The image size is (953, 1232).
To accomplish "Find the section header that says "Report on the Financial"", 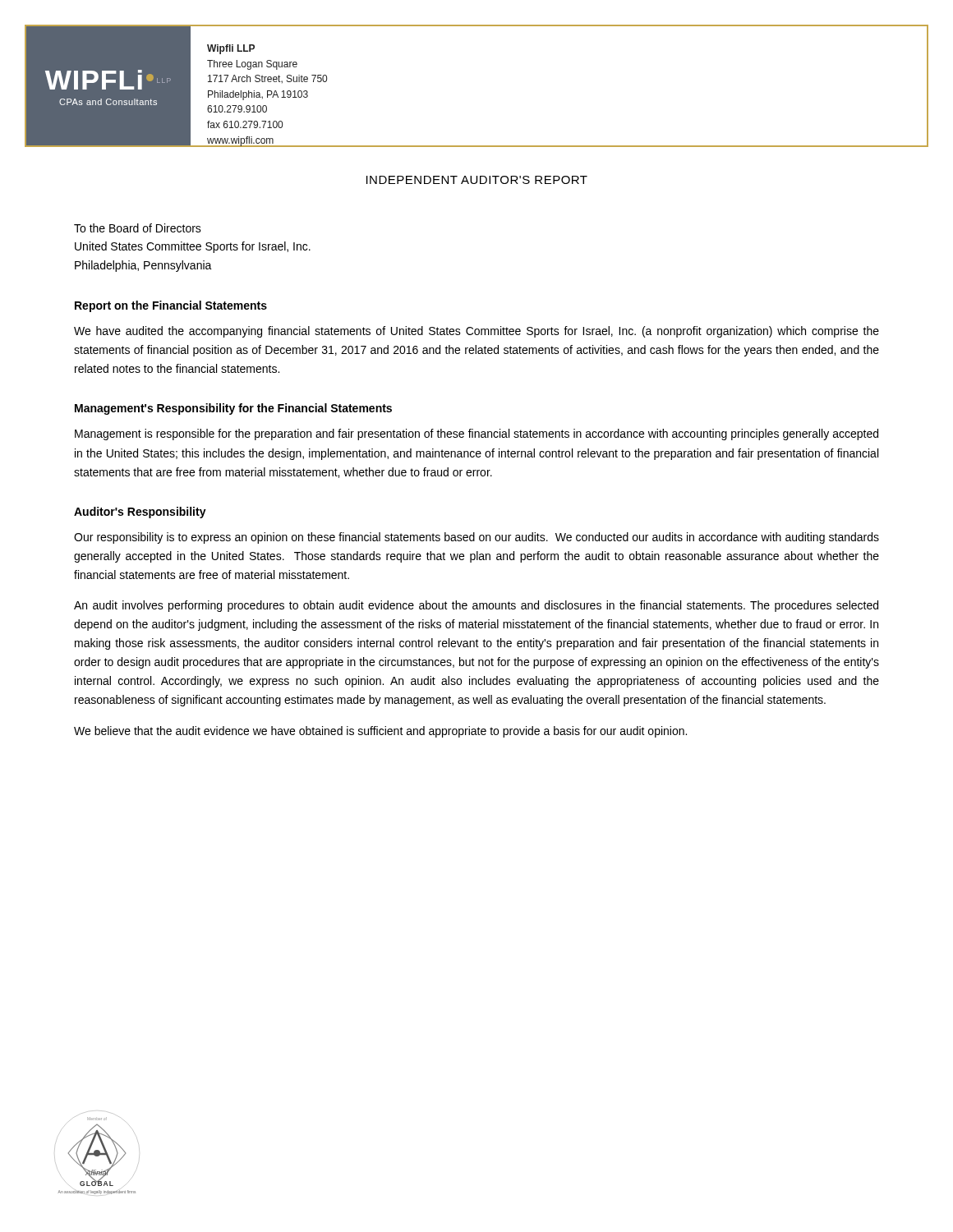I will tap(170, 306).
